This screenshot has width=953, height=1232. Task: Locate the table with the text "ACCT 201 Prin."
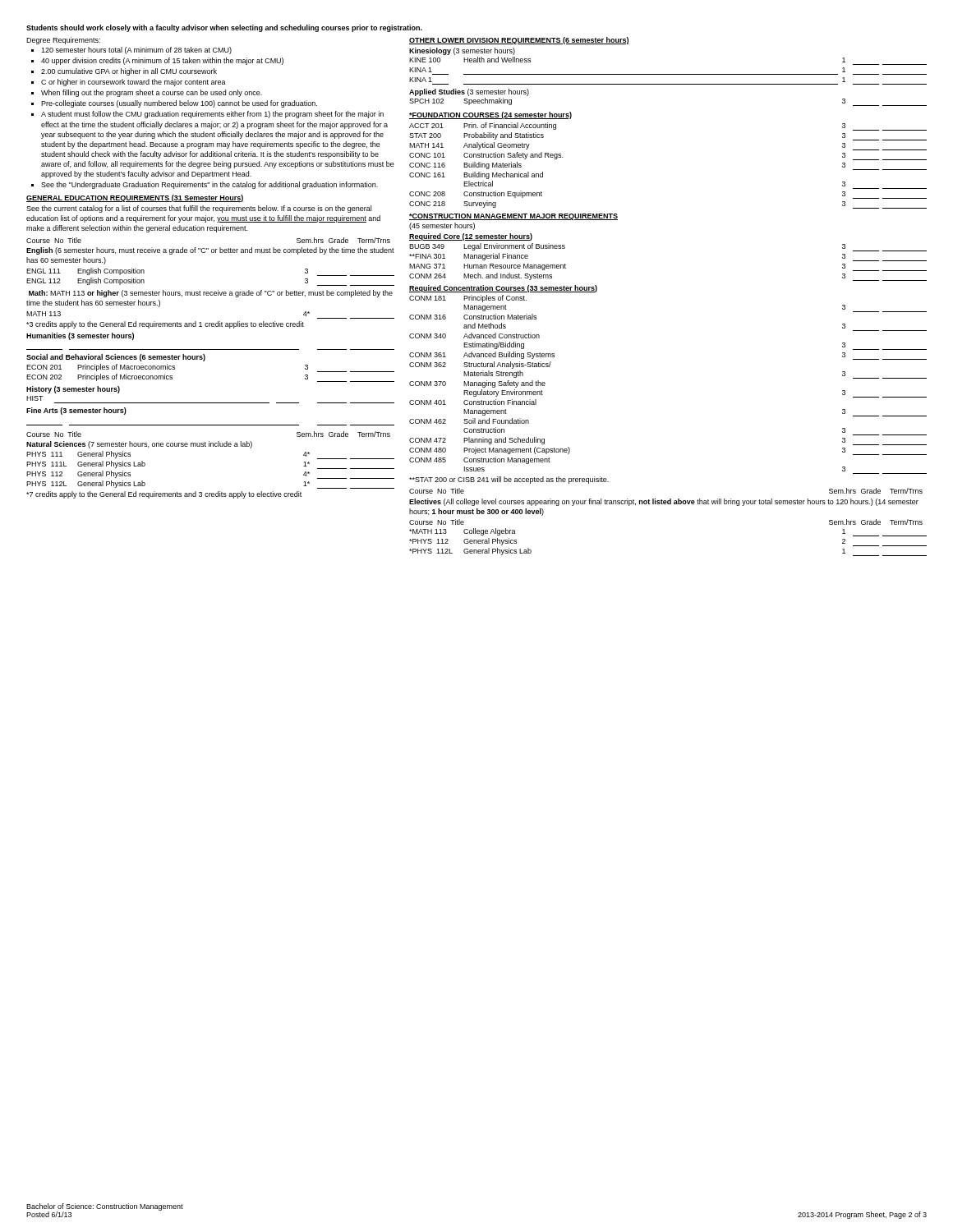tap(668, 165)
